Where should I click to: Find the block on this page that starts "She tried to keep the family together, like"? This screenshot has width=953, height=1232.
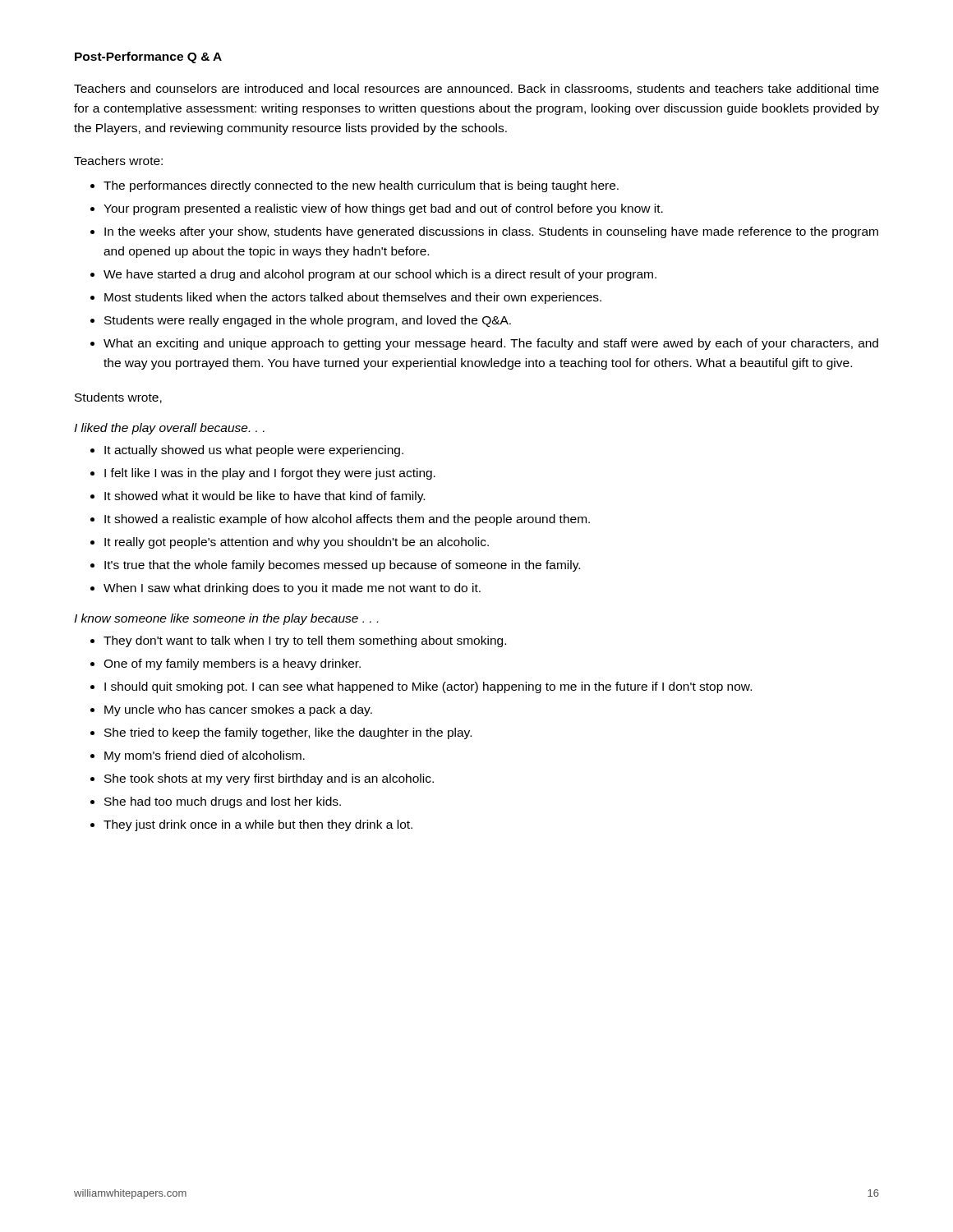click(x=288, y=733)
